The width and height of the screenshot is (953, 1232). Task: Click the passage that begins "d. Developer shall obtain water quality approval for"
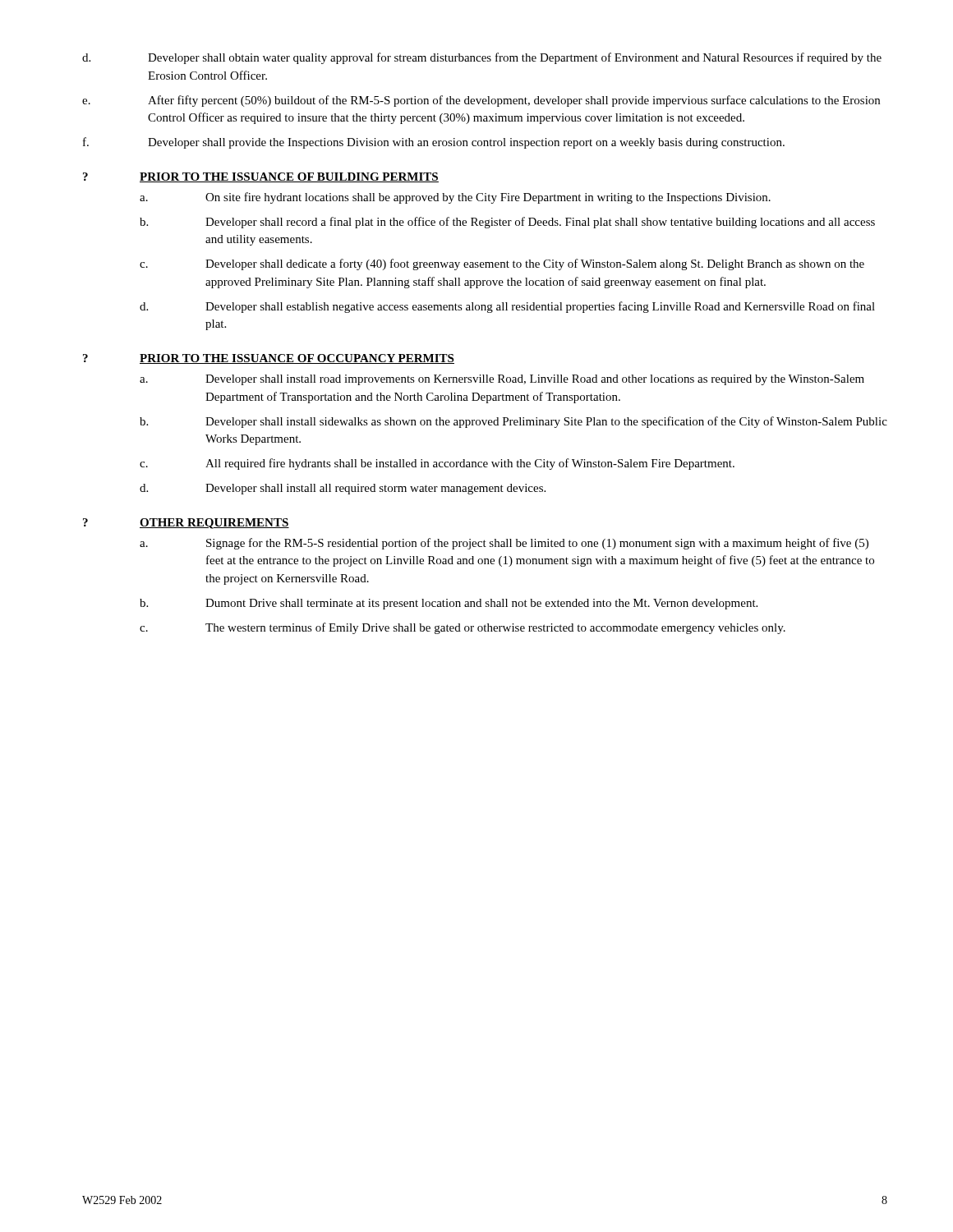[485, 67]
